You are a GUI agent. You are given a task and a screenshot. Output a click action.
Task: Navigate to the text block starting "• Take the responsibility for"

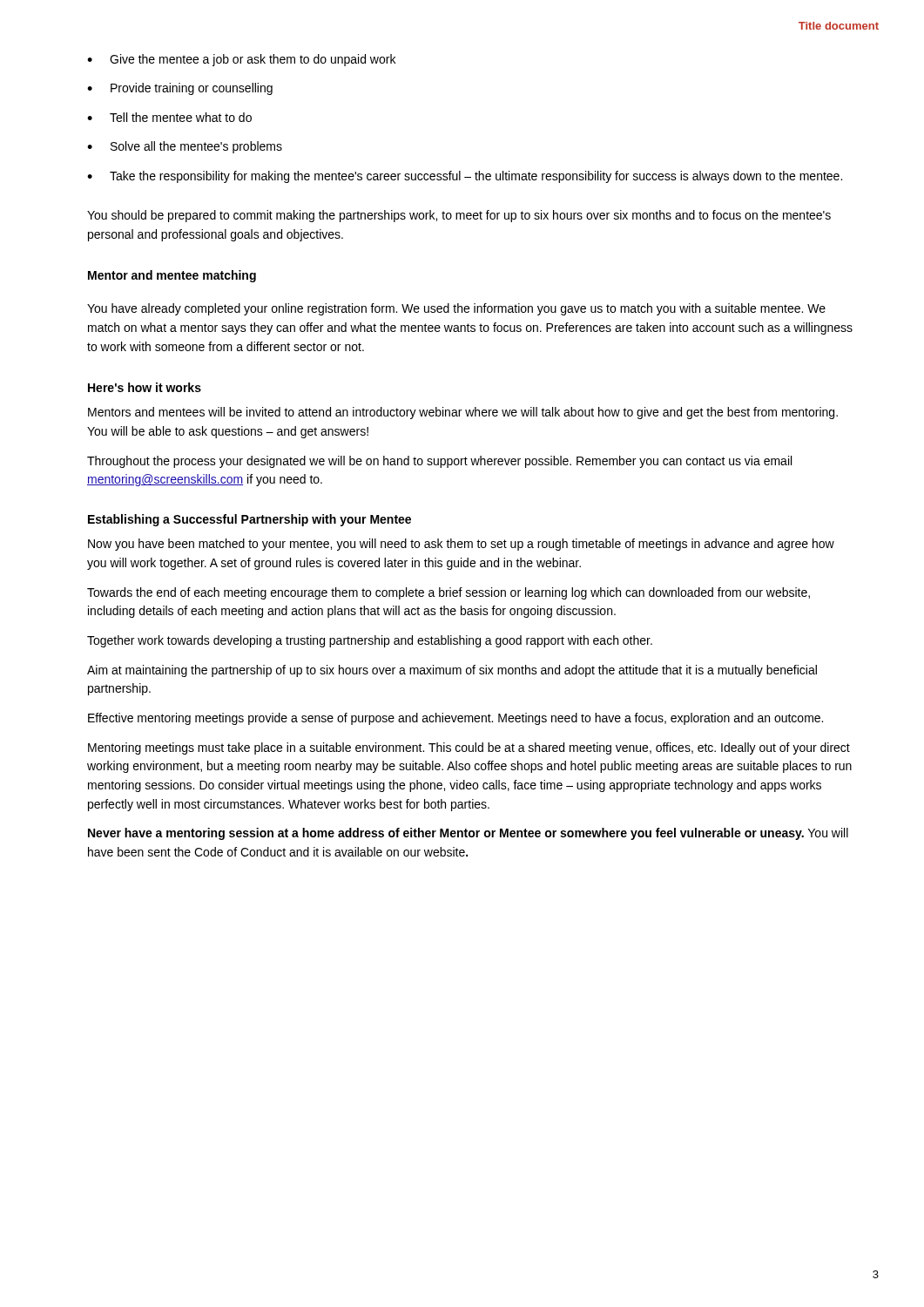pyautogui.click(x=471, y=177)
